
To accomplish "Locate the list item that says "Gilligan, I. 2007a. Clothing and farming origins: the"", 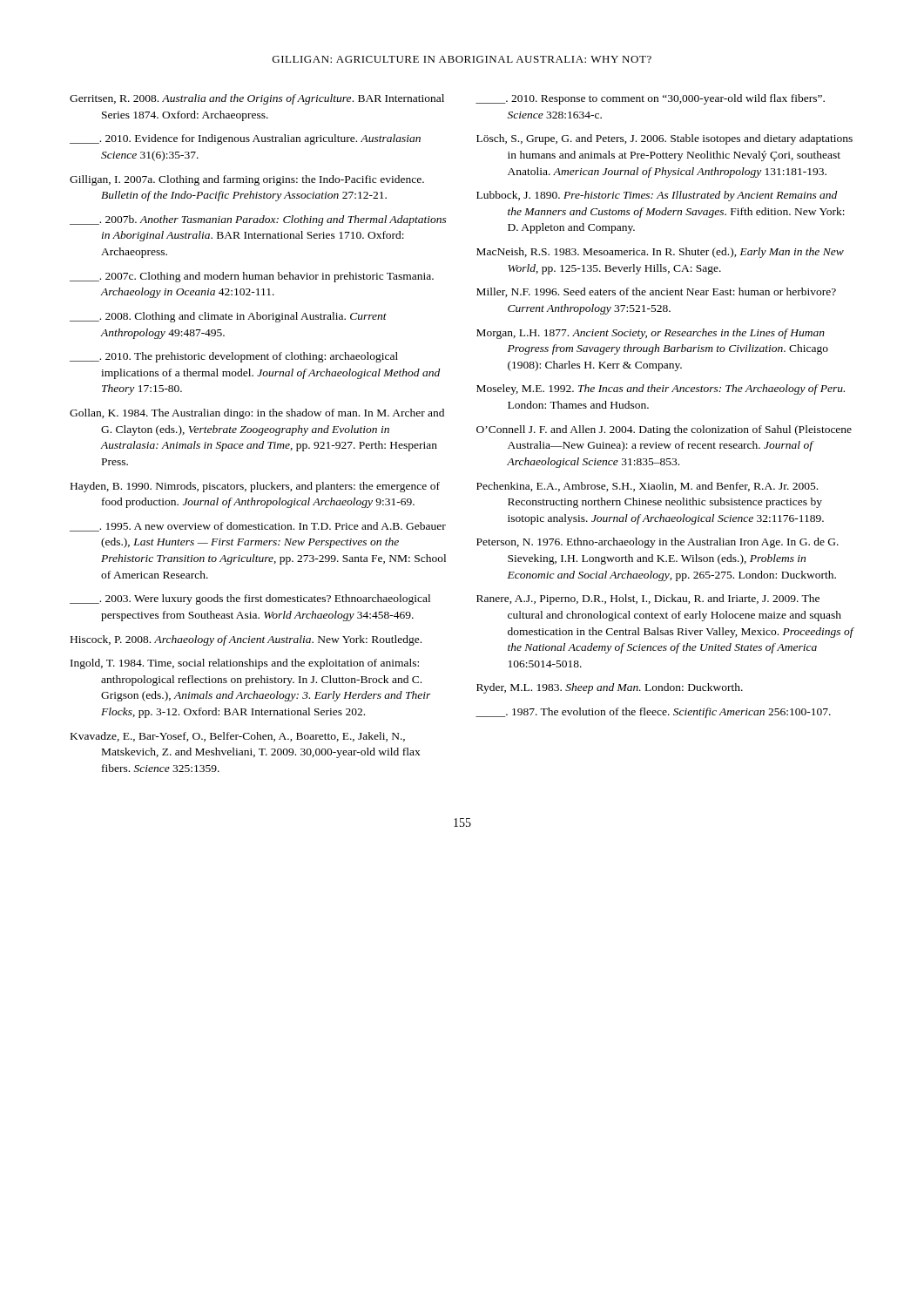I will point(247,187).
